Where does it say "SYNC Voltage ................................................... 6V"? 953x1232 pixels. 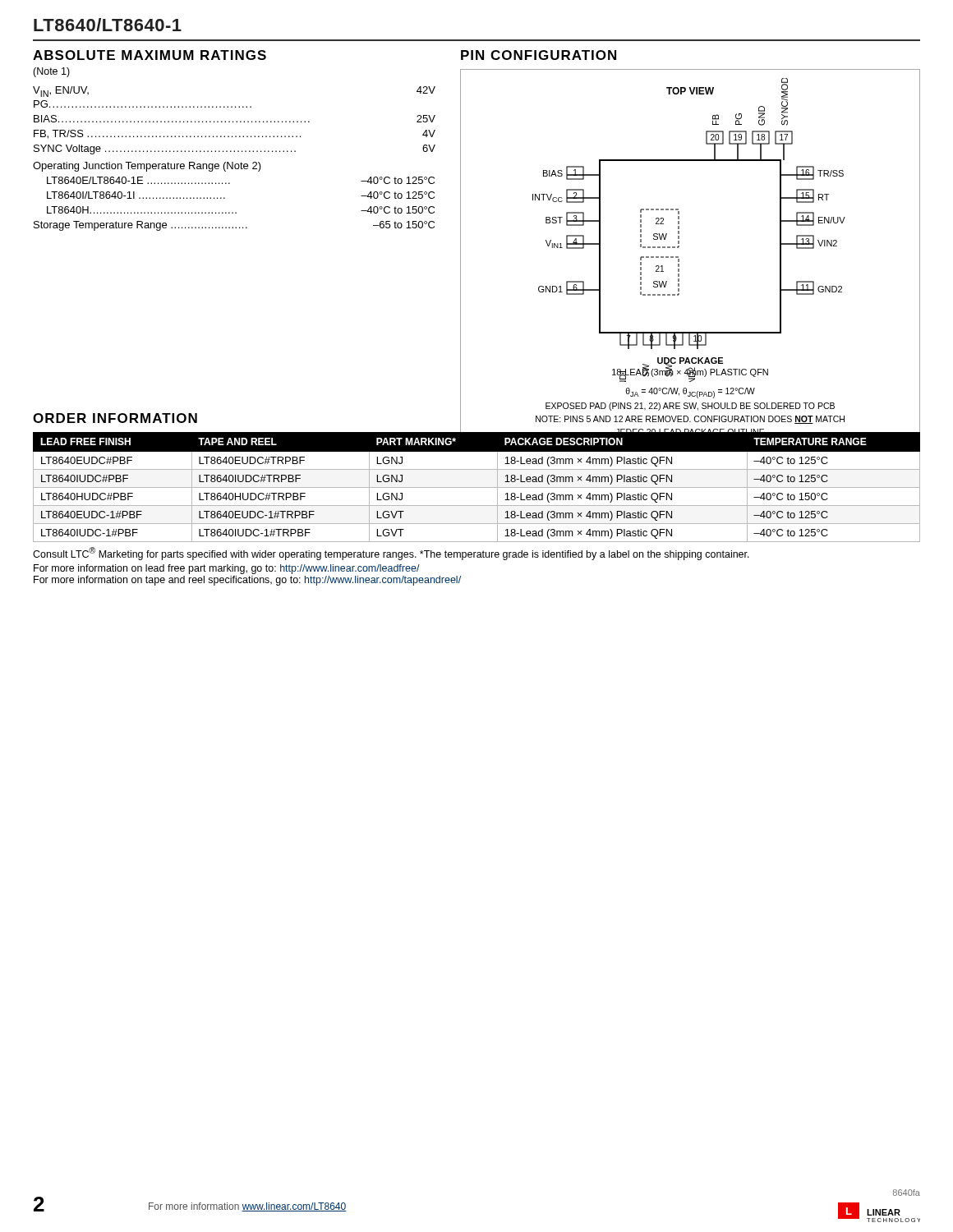[x=234, y=148]
